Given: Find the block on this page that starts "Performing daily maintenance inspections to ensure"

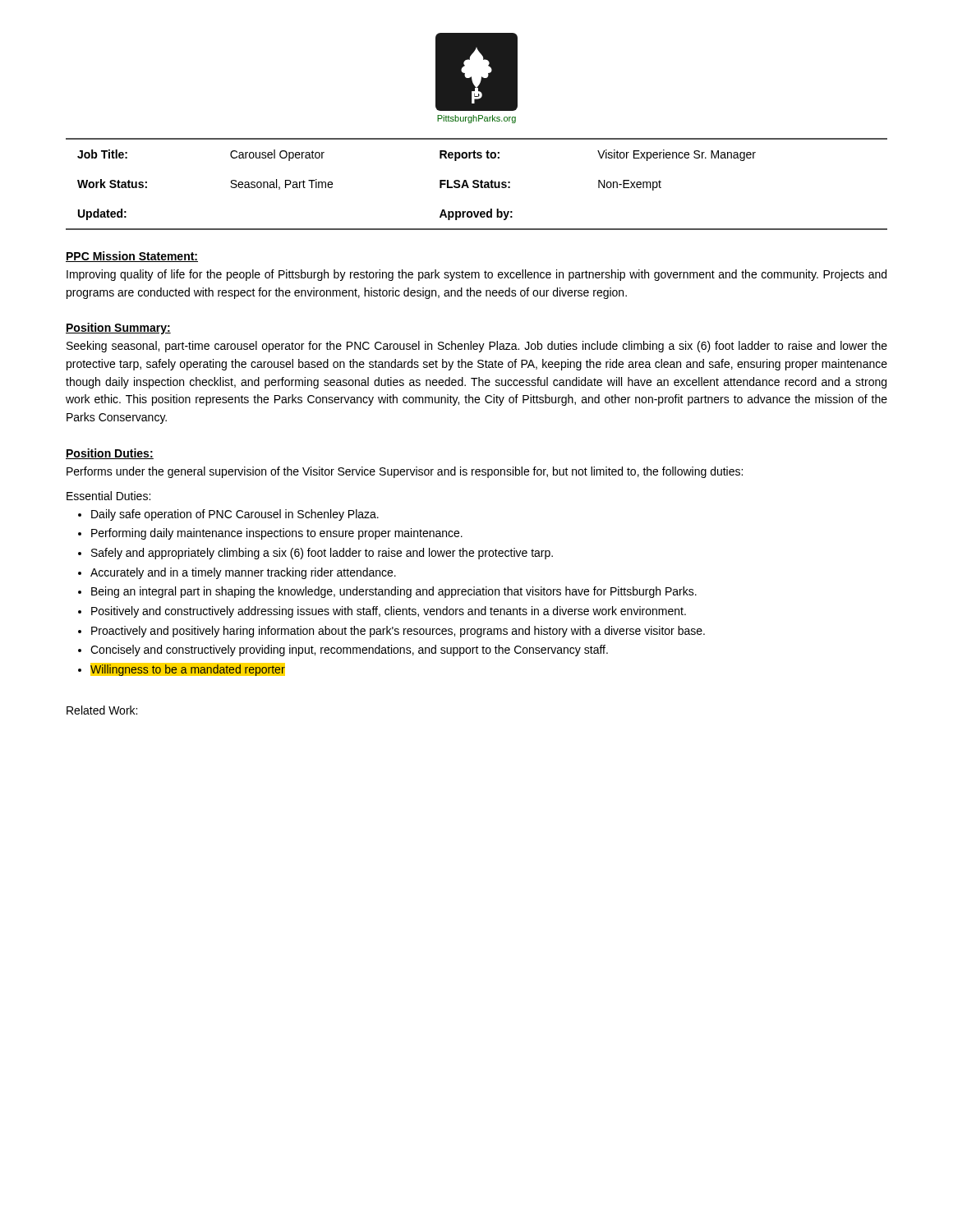Looking at the screenshot, I should point(277,534).
